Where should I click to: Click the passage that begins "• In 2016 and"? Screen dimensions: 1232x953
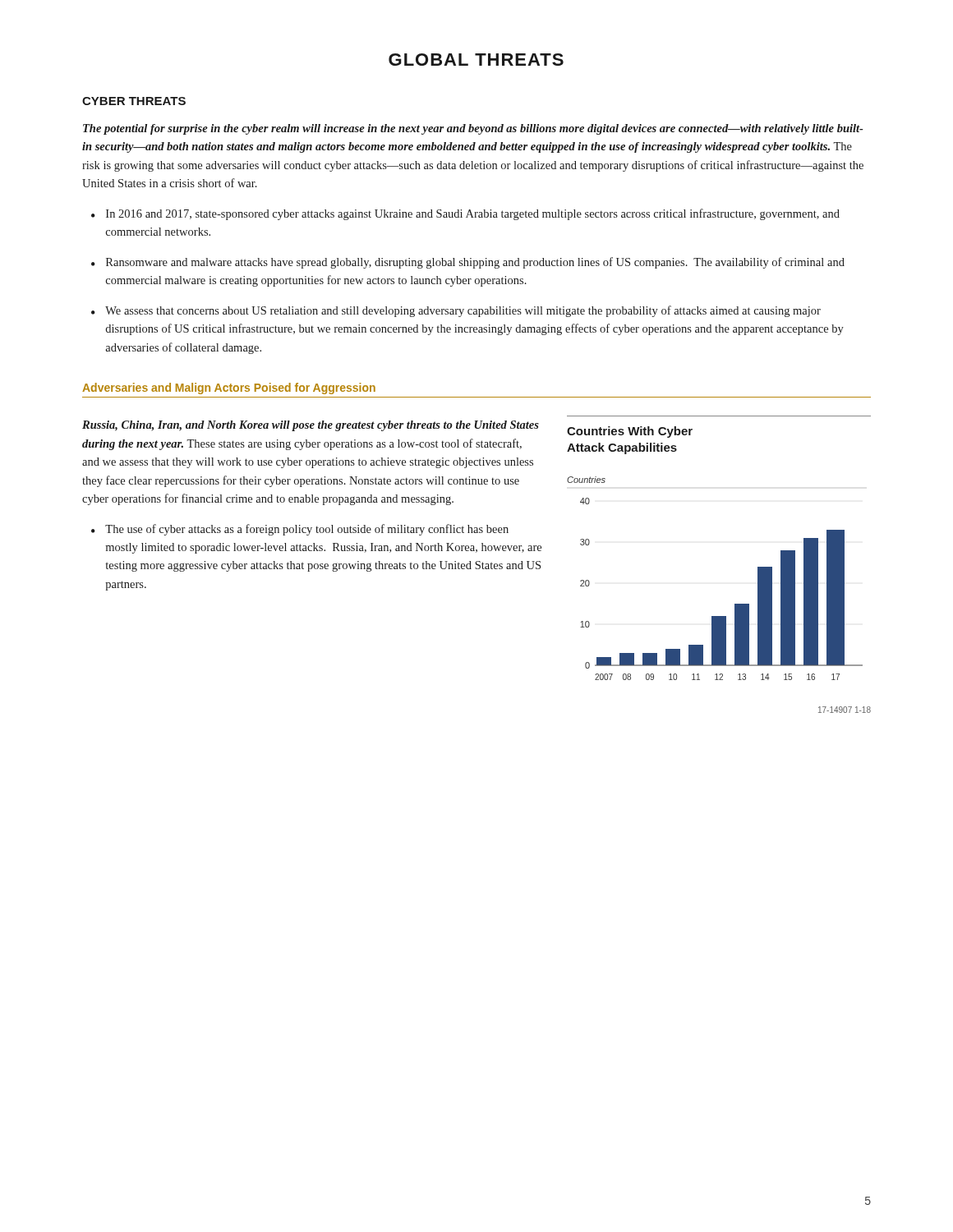(481, 223)
